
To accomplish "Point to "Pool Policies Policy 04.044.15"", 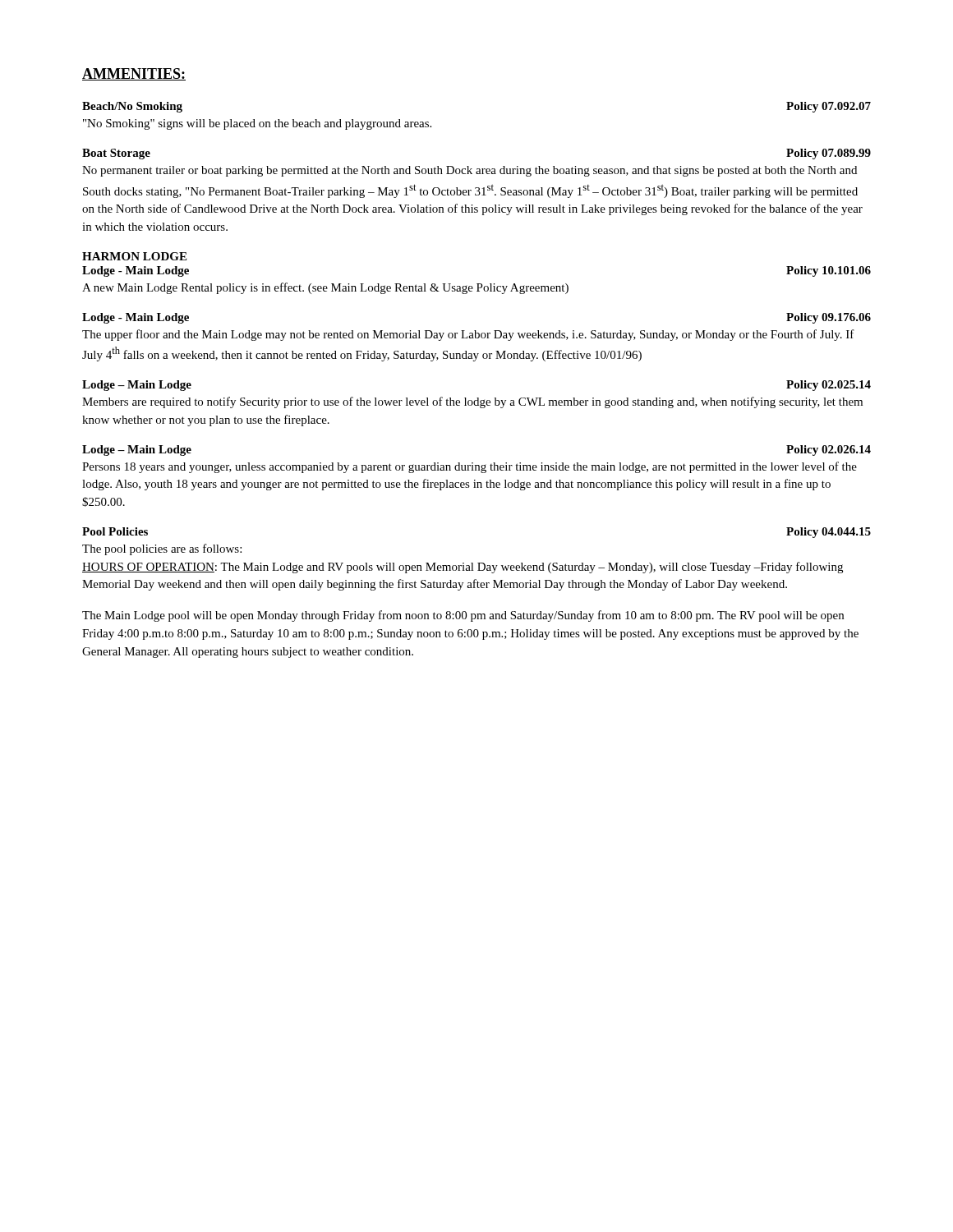I will coord(112,532).
